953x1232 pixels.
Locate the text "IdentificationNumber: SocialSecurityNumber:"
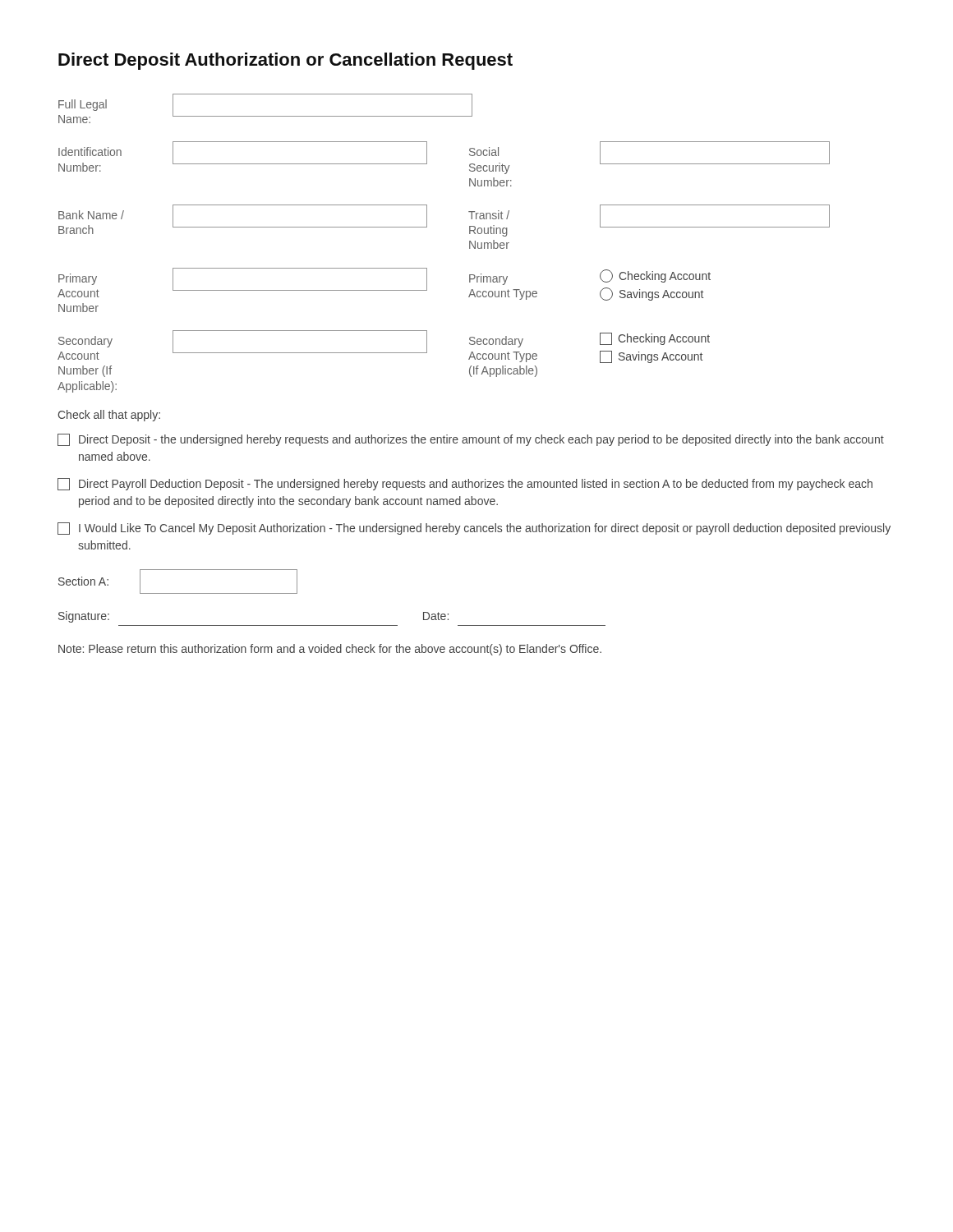476,166
